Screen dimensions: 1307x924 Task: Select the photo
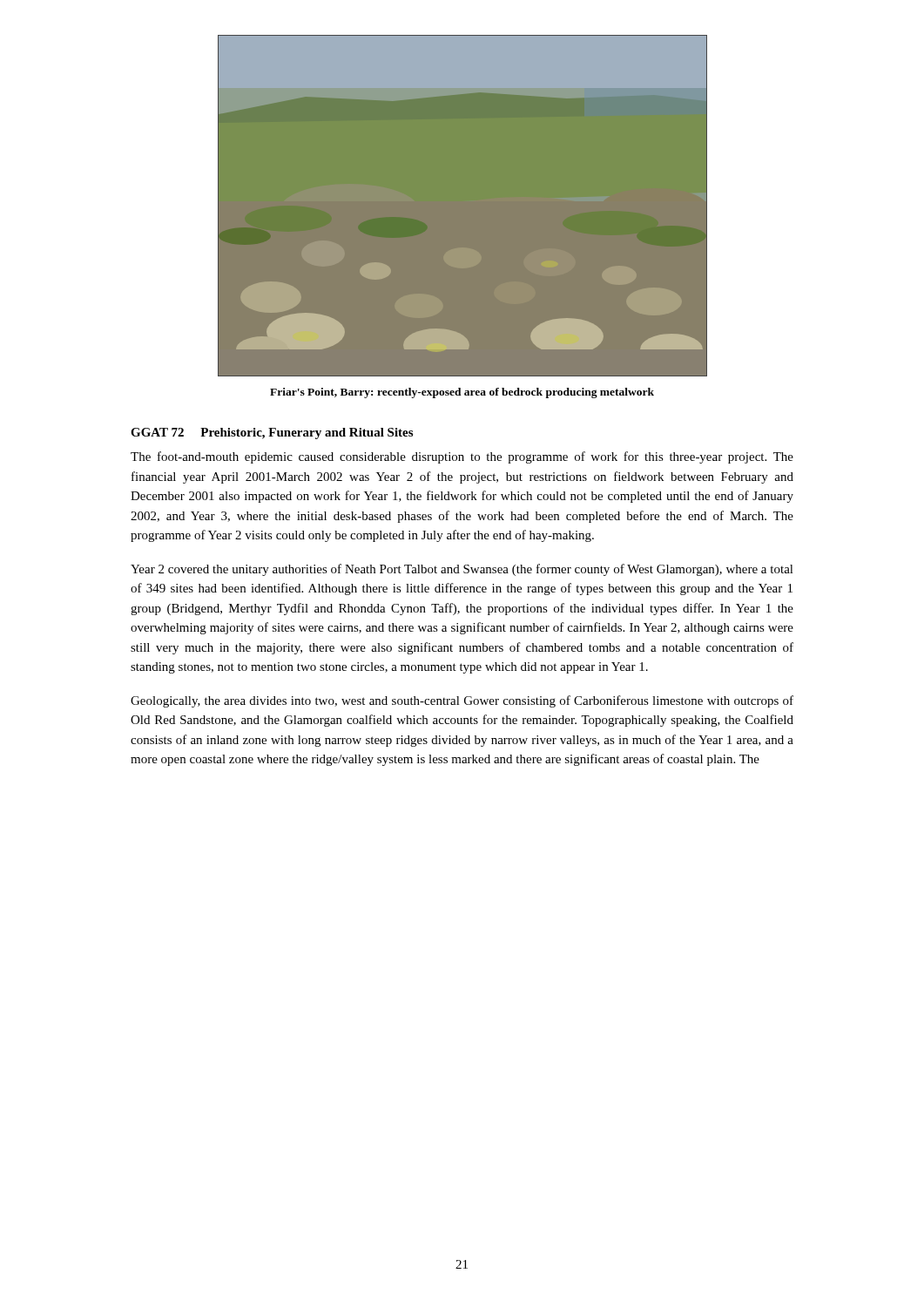click(462, 207)
